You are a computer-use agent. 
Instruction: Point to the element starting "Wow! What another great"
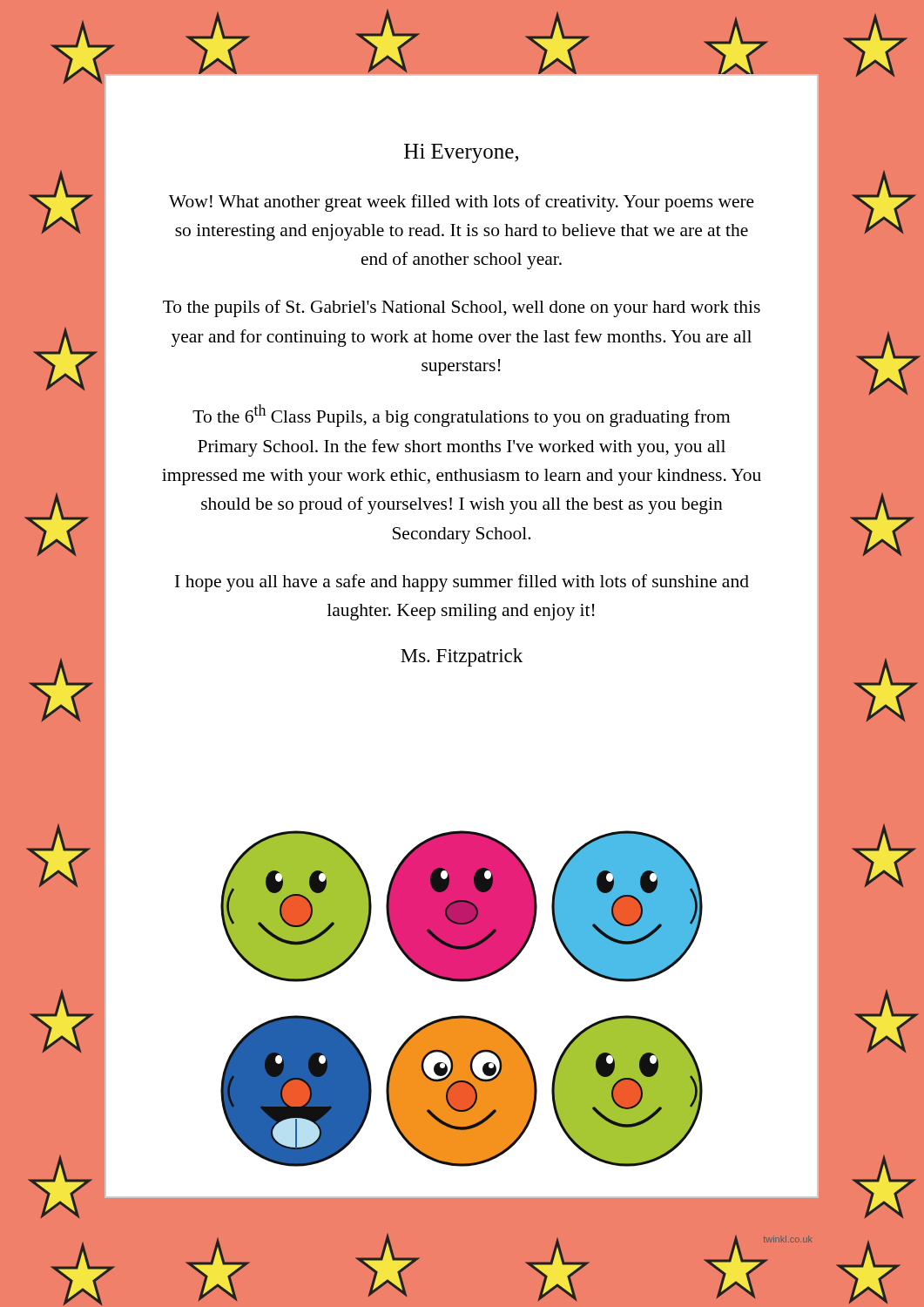tap(462, 230)
